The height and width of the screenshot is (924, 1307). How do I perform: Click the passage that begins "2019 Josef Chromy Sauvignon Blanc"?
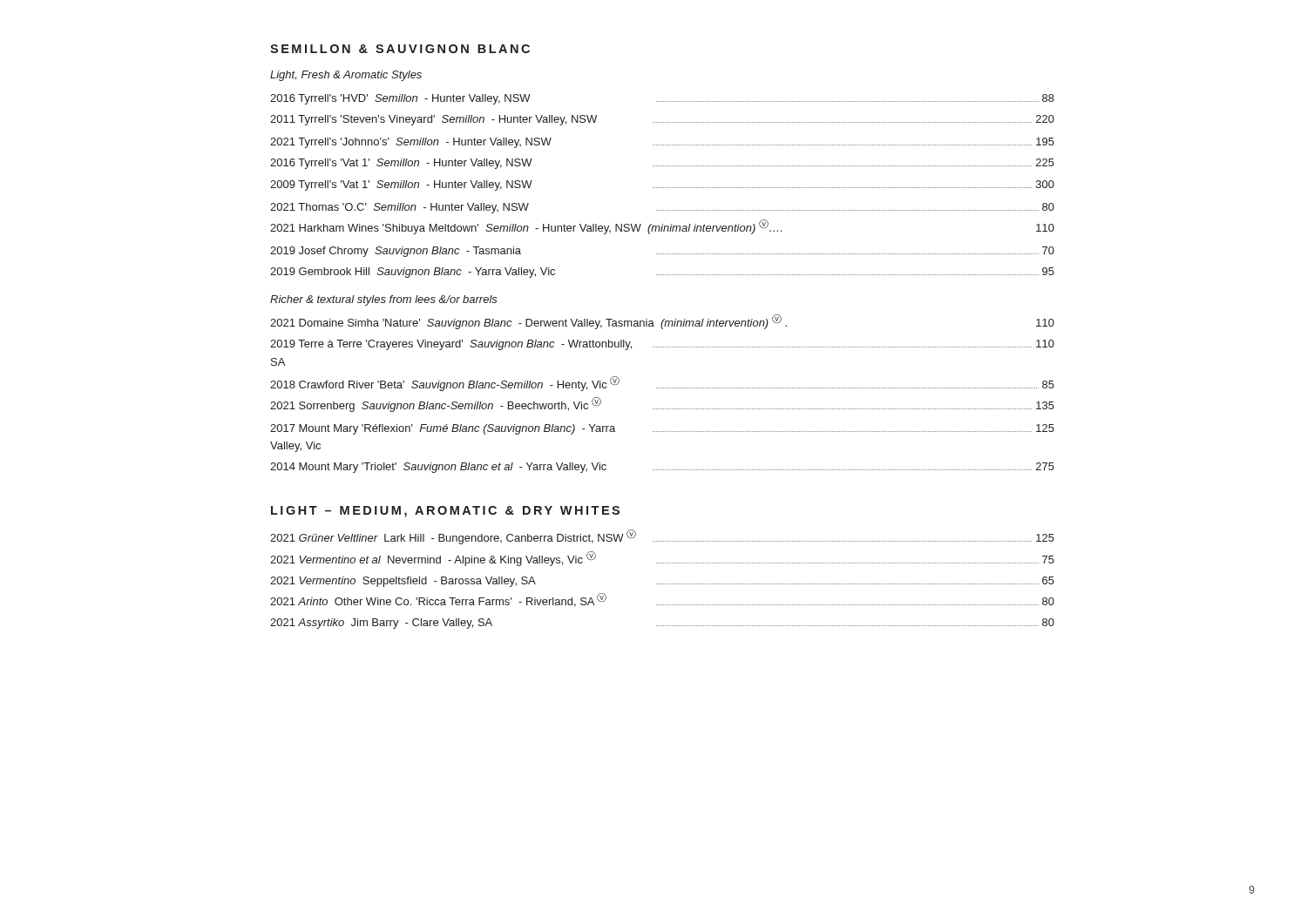click(x=662, y=251)
